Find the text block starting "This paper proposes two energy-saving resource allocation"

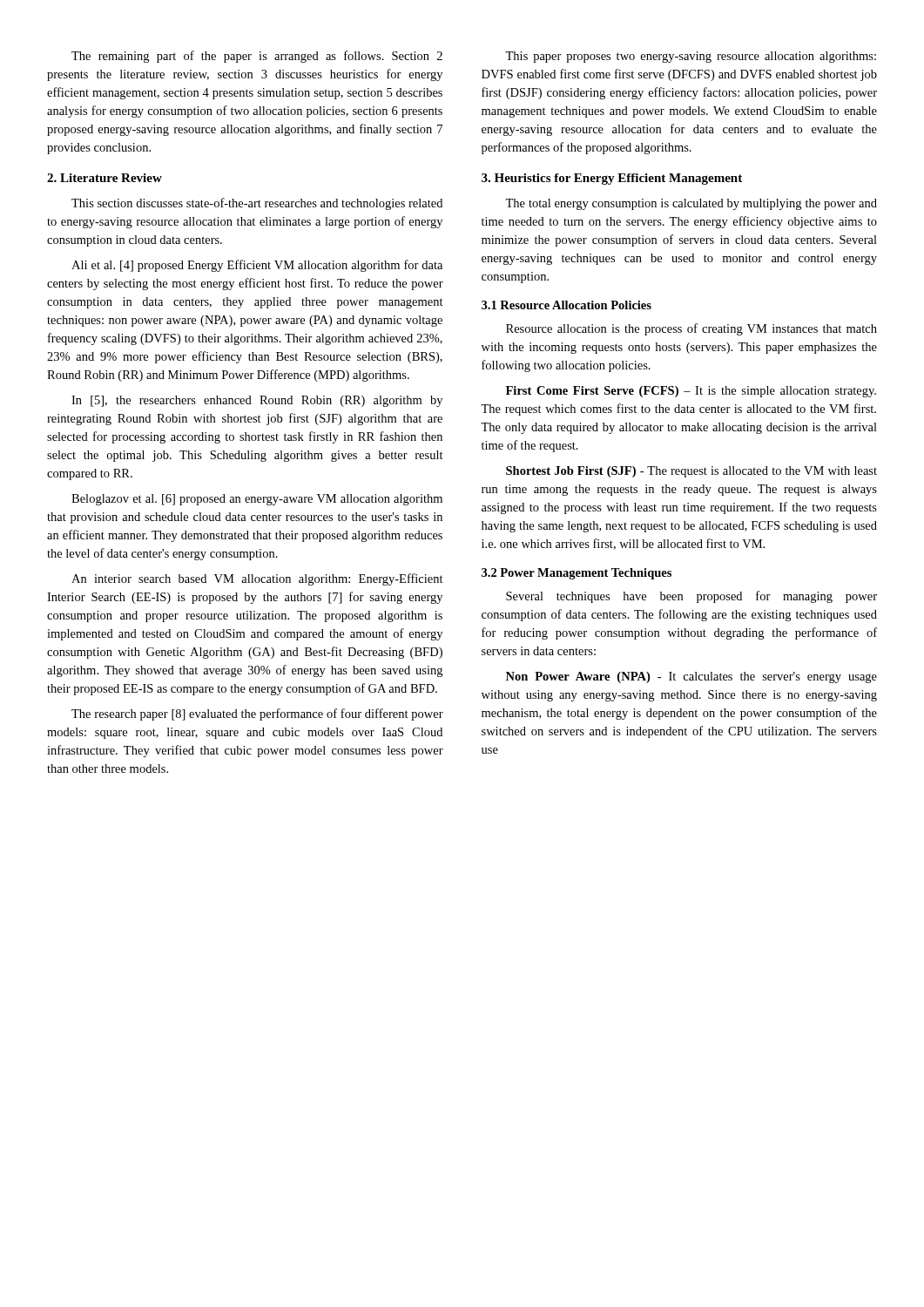679,102
